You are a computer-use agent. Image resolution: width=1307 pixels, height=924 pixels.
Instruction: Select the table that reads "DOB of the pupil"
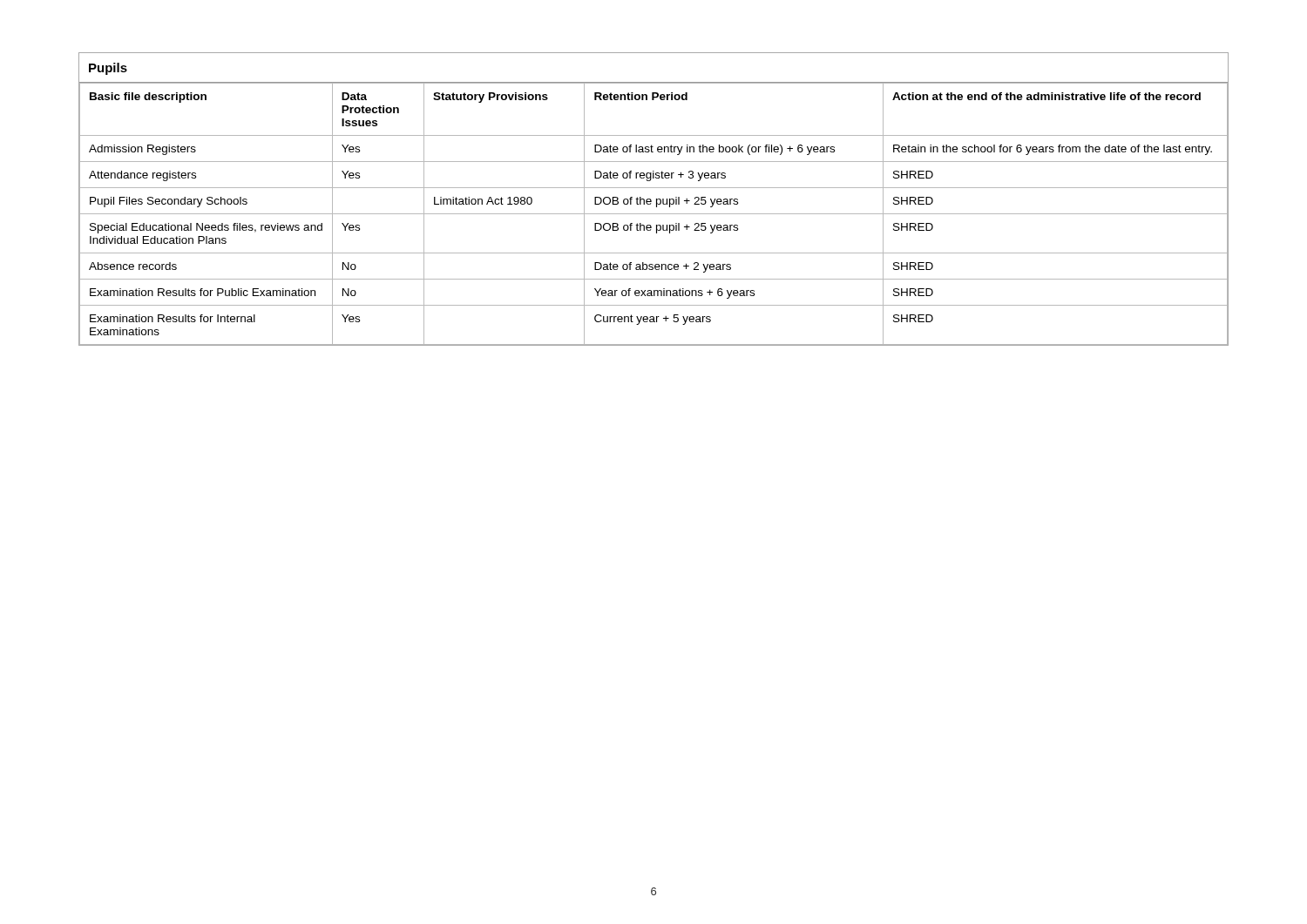(x=654, y=199)
